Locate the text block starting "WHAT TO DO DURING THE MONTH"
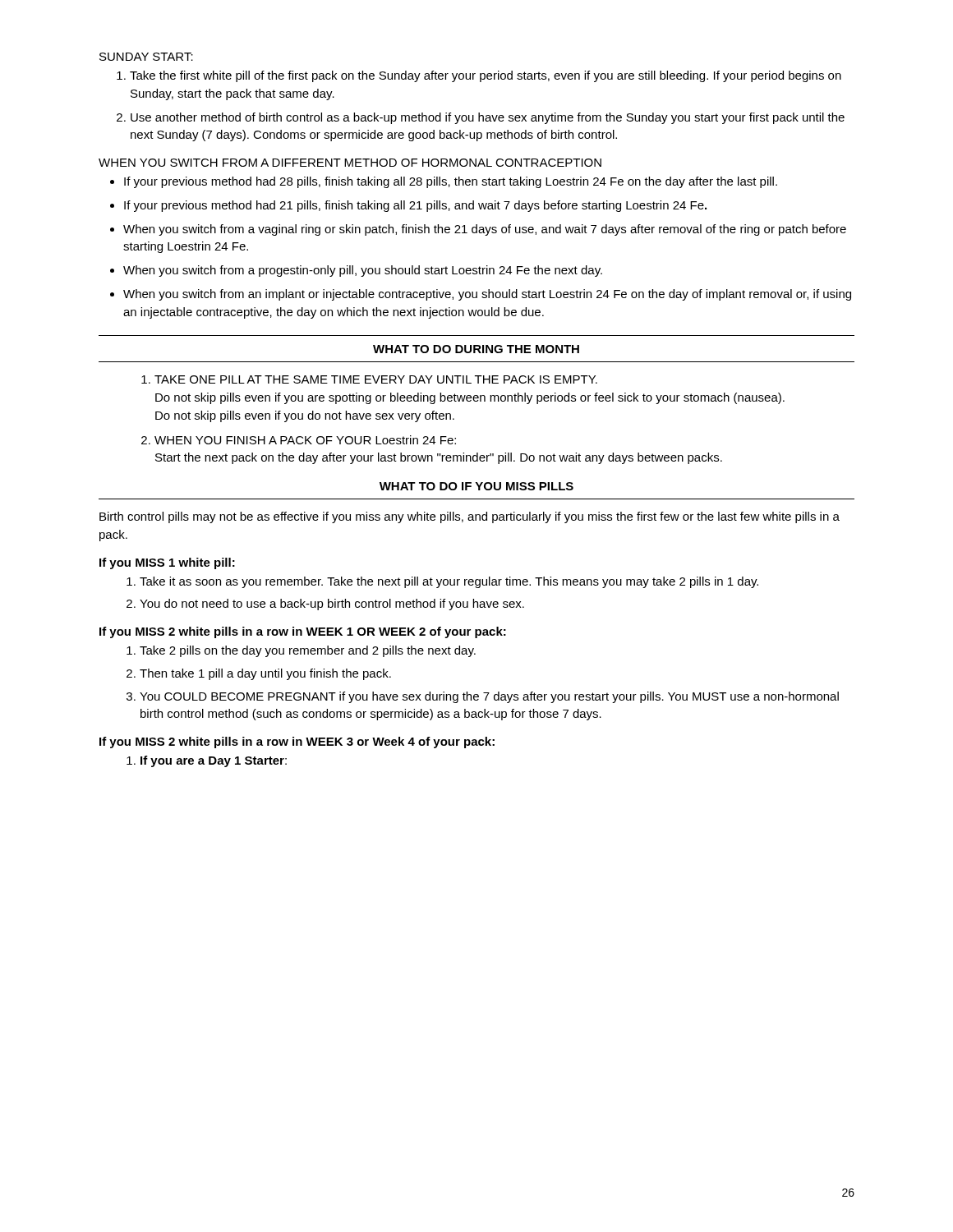The image size is (953, 1232). (x=476, y=349)
